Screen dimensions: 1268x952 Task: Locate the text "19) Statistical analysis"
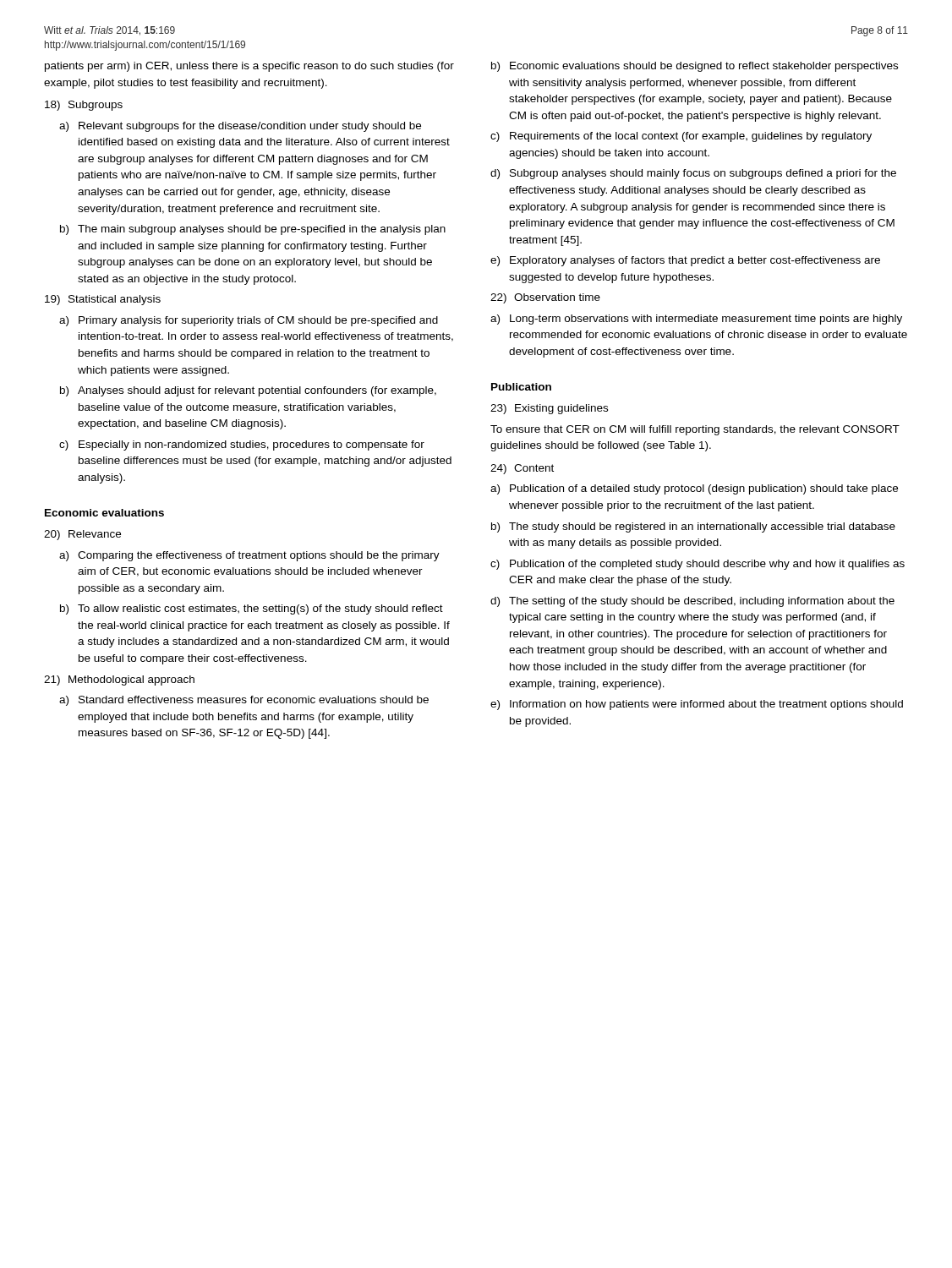103,300
